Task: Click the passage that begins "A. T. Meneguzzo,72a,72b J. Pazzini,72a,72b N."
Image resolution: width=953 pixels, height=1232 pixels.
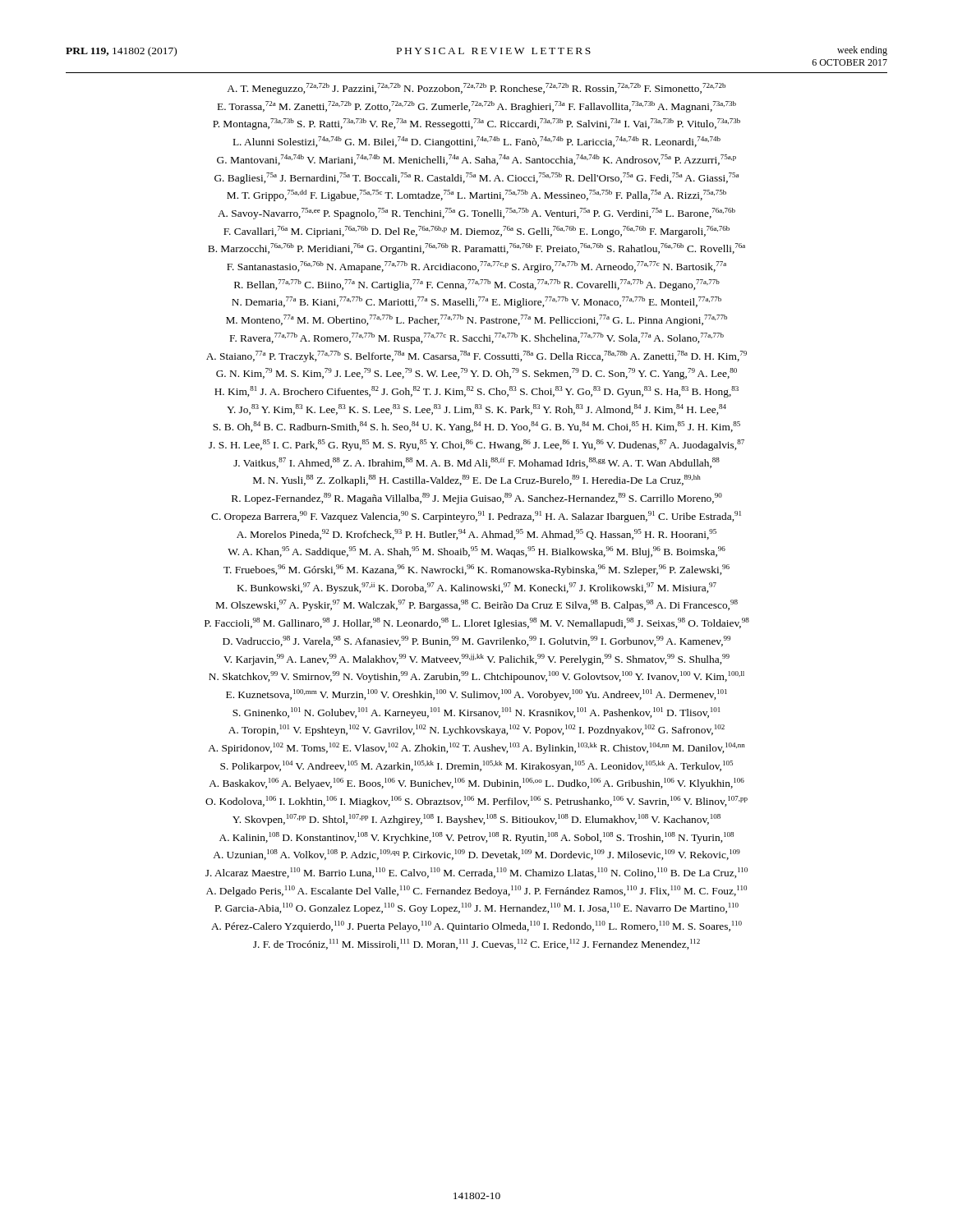Action: [x=476, y=516]
